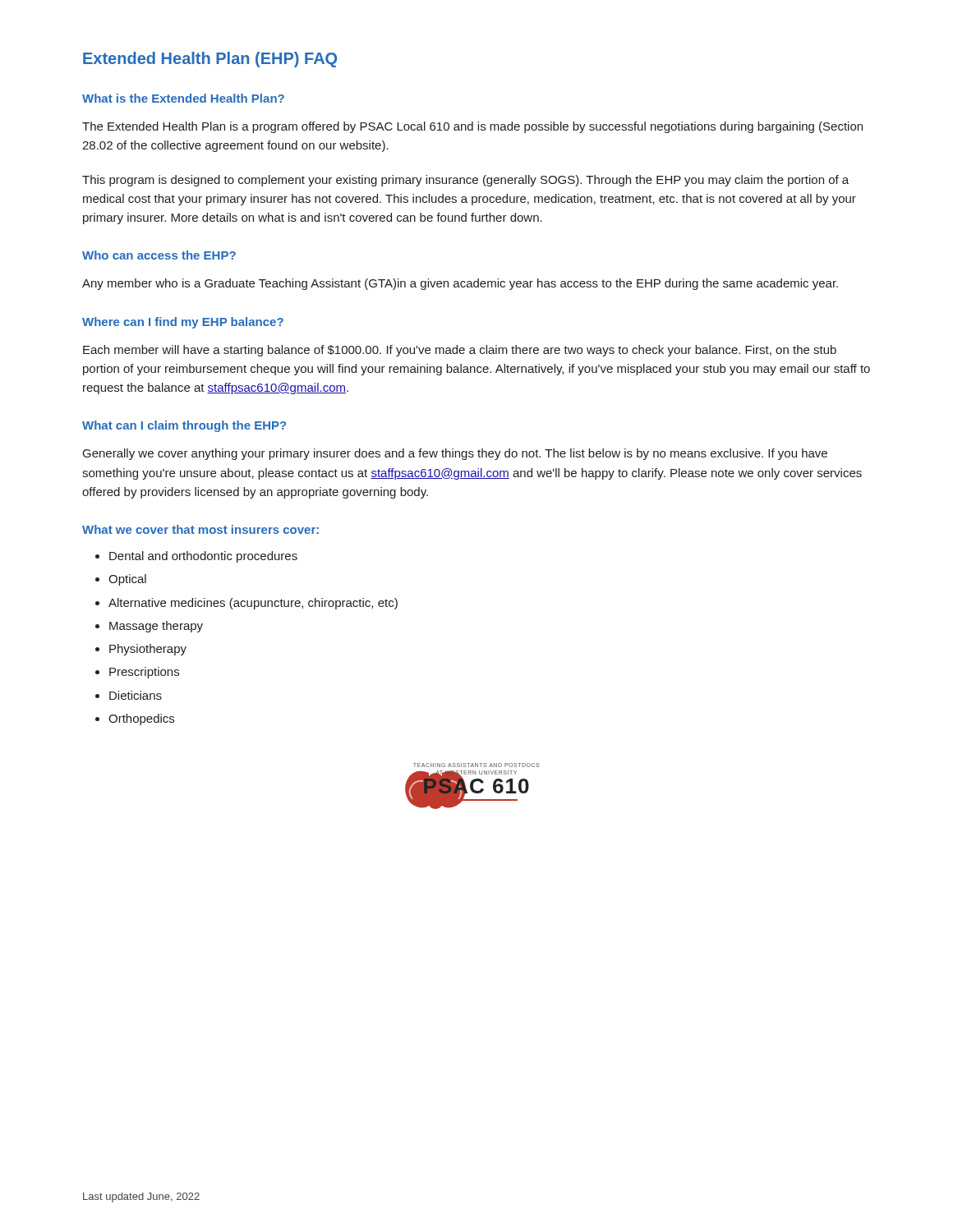Screen dimensions: 1232x953
Task: Select the text block that reads "Generally we cover anything your primary insurer"
Action: 472,472
